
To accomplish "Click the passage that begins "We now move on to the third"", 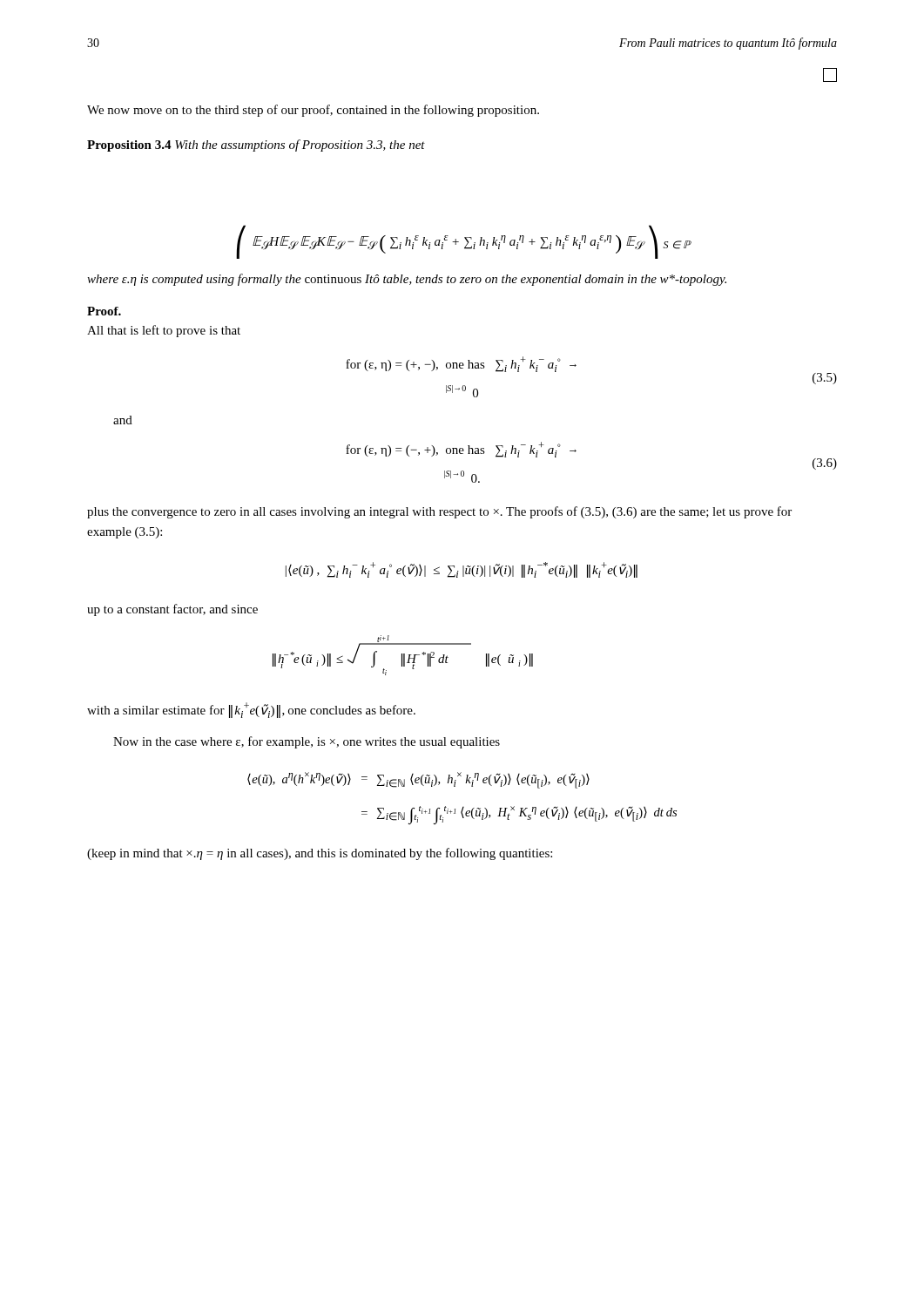I will pyautogui.click(x=314, y=110).
